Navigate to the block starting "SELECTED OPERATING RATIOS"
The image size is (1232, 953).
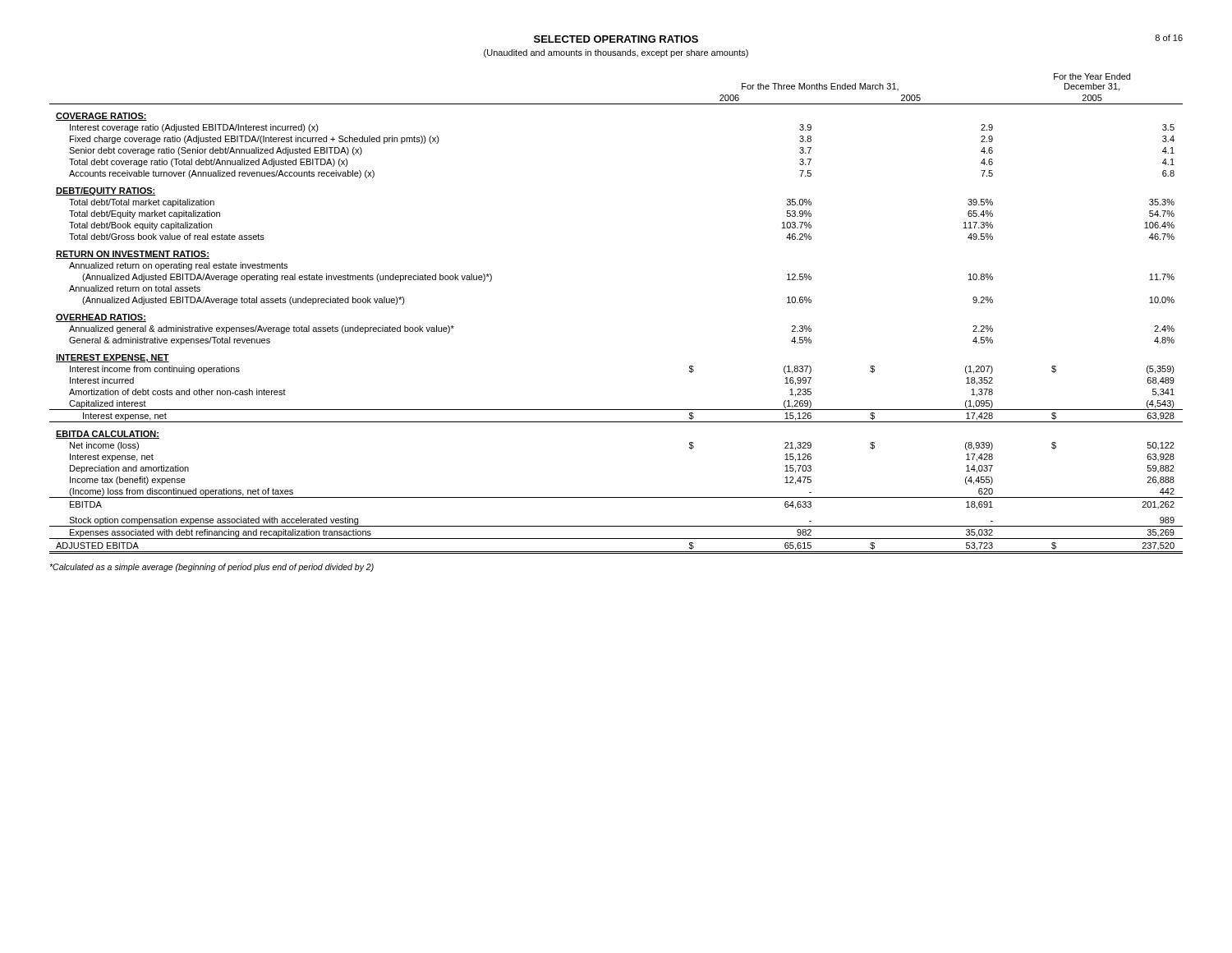[x=616, y=39]
